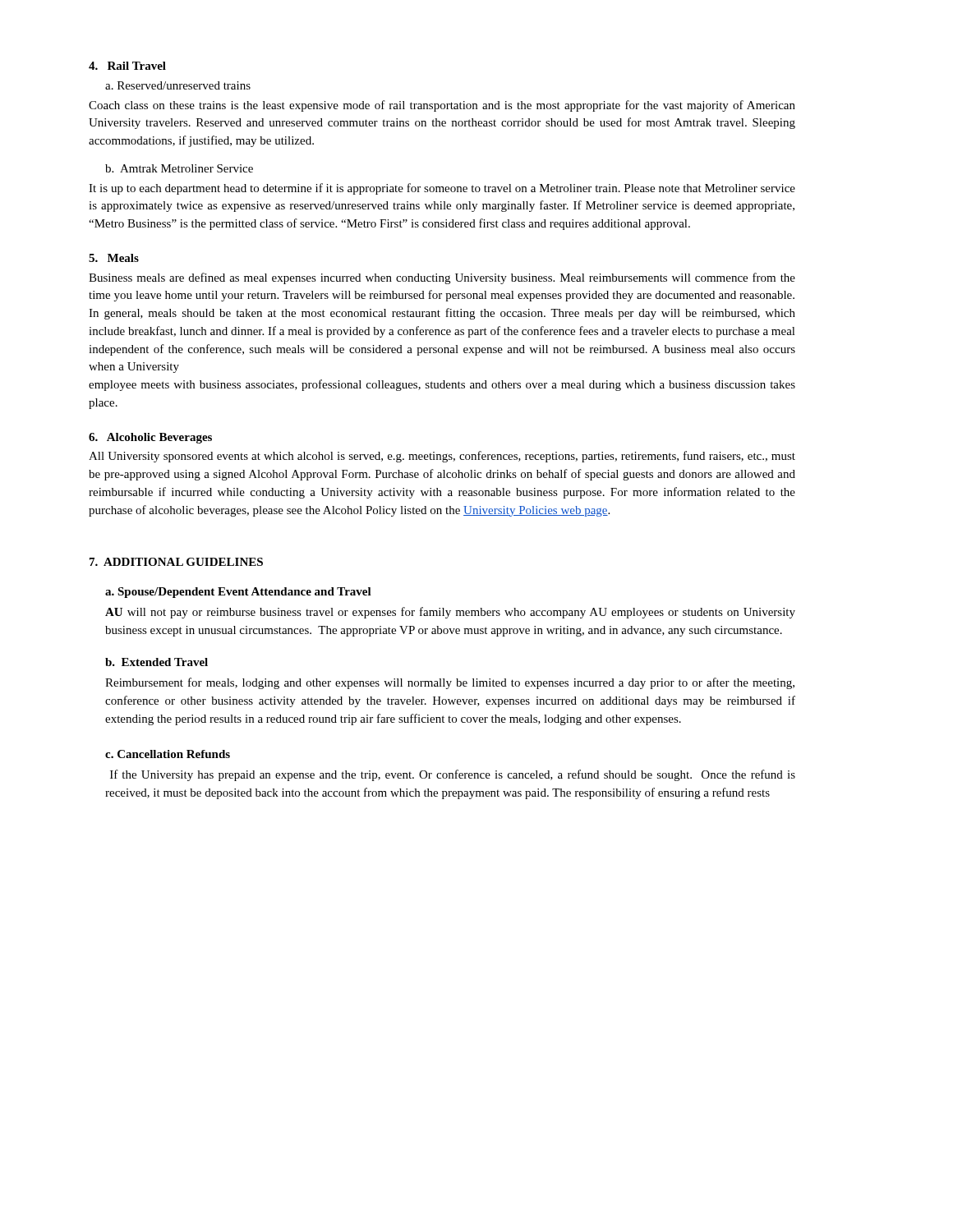Find the text block starting "a. Reserved/unreserved trains"
The image size is (953, 1232).
tap(178, 85)
